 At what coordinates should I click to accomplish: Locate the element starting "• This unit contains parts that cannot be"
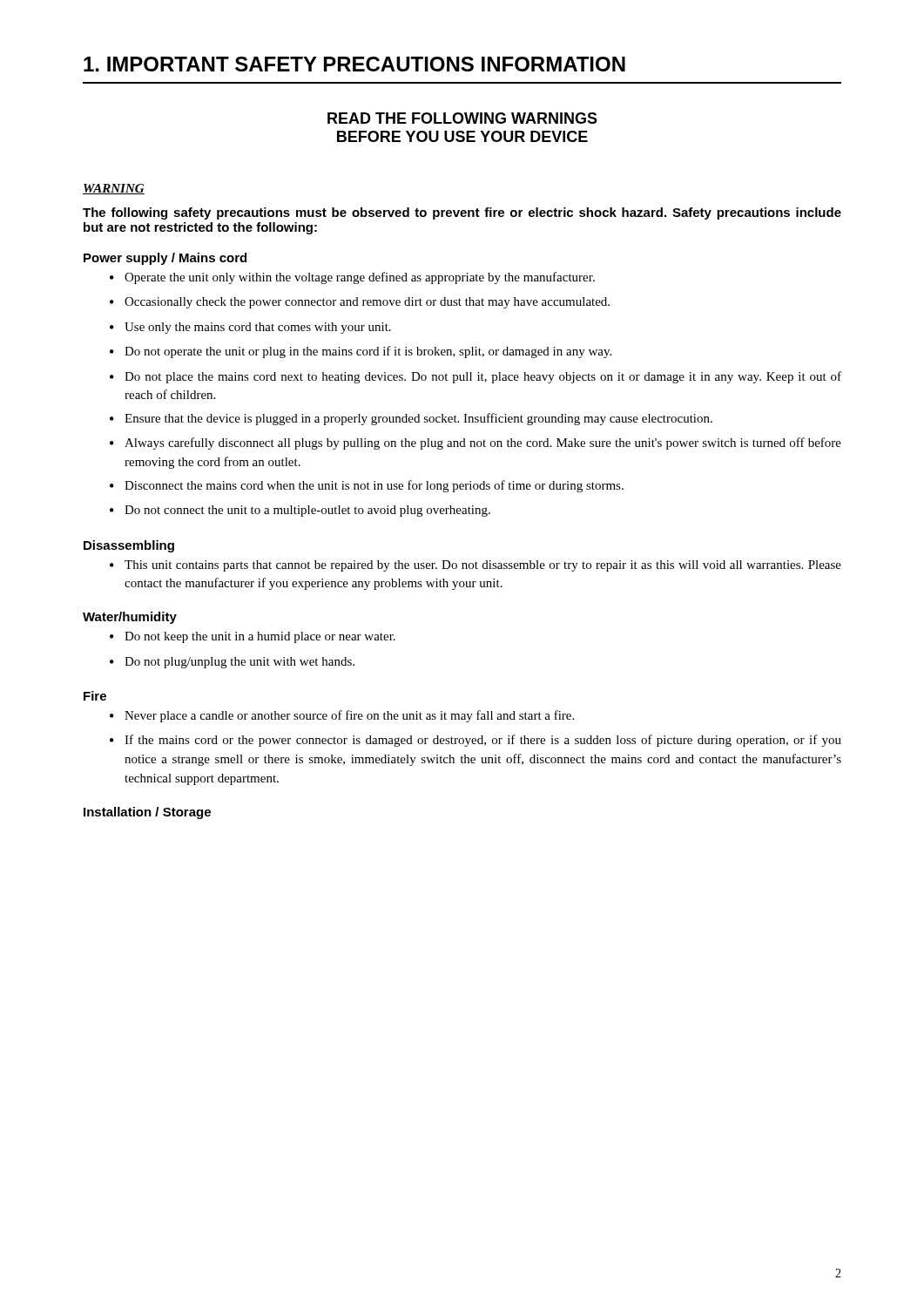click(x=475, y=575)
